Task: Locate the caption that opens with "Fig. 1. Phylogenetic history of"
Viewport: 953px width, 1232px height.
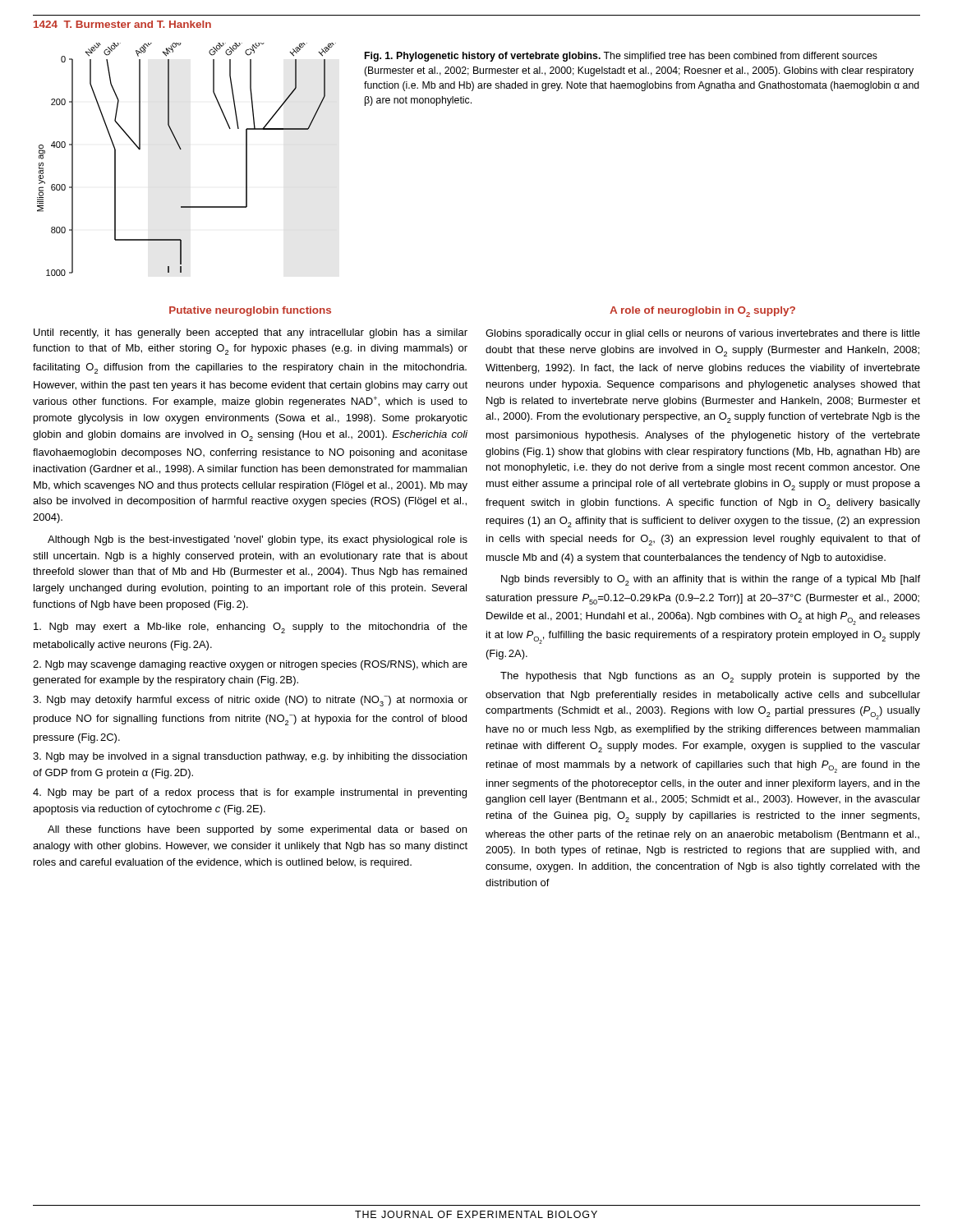Action: pos(642,78)
